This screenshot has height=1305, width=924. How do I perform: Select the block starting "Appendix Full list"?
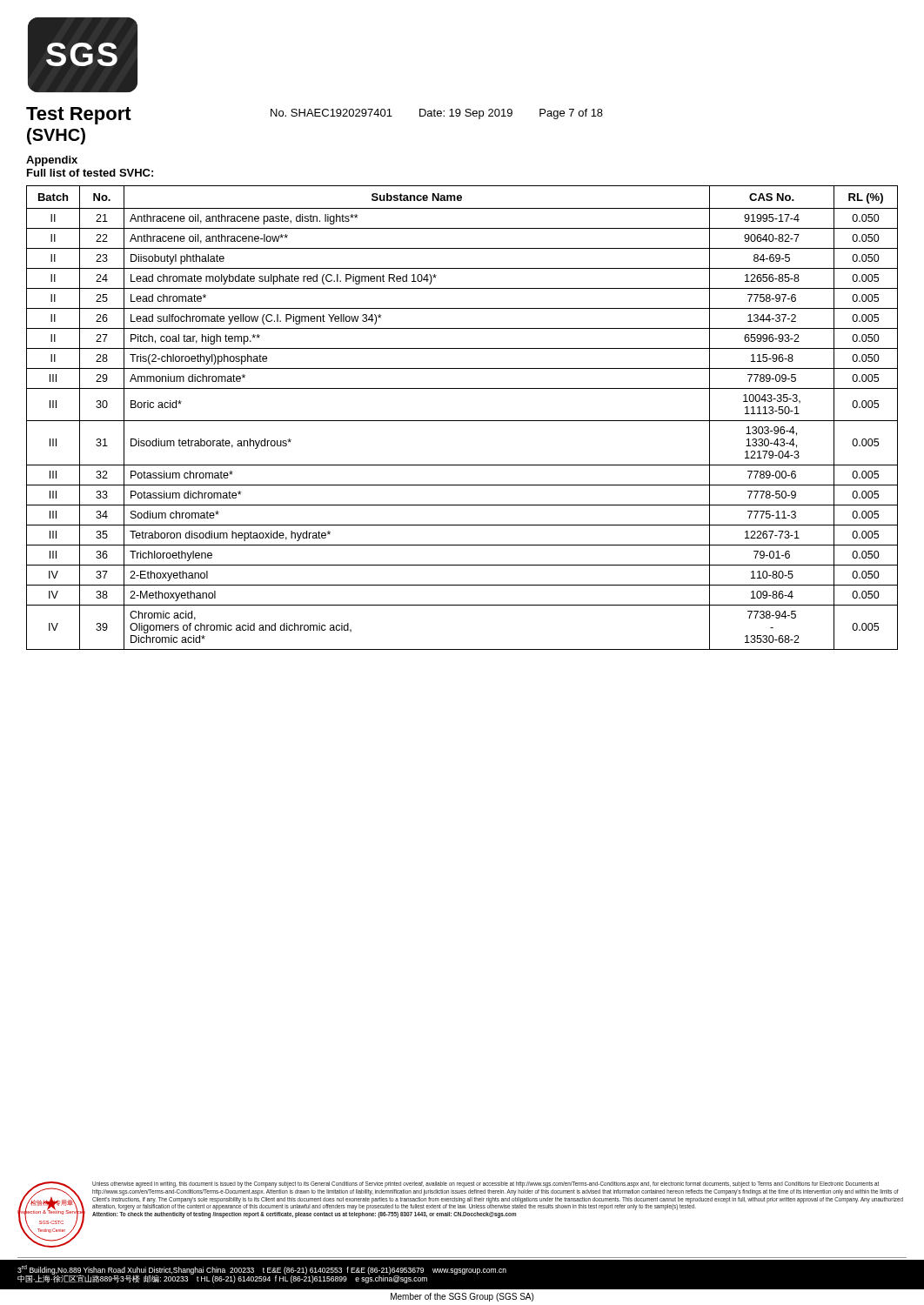pyautogui.click(x=90, y=166)
